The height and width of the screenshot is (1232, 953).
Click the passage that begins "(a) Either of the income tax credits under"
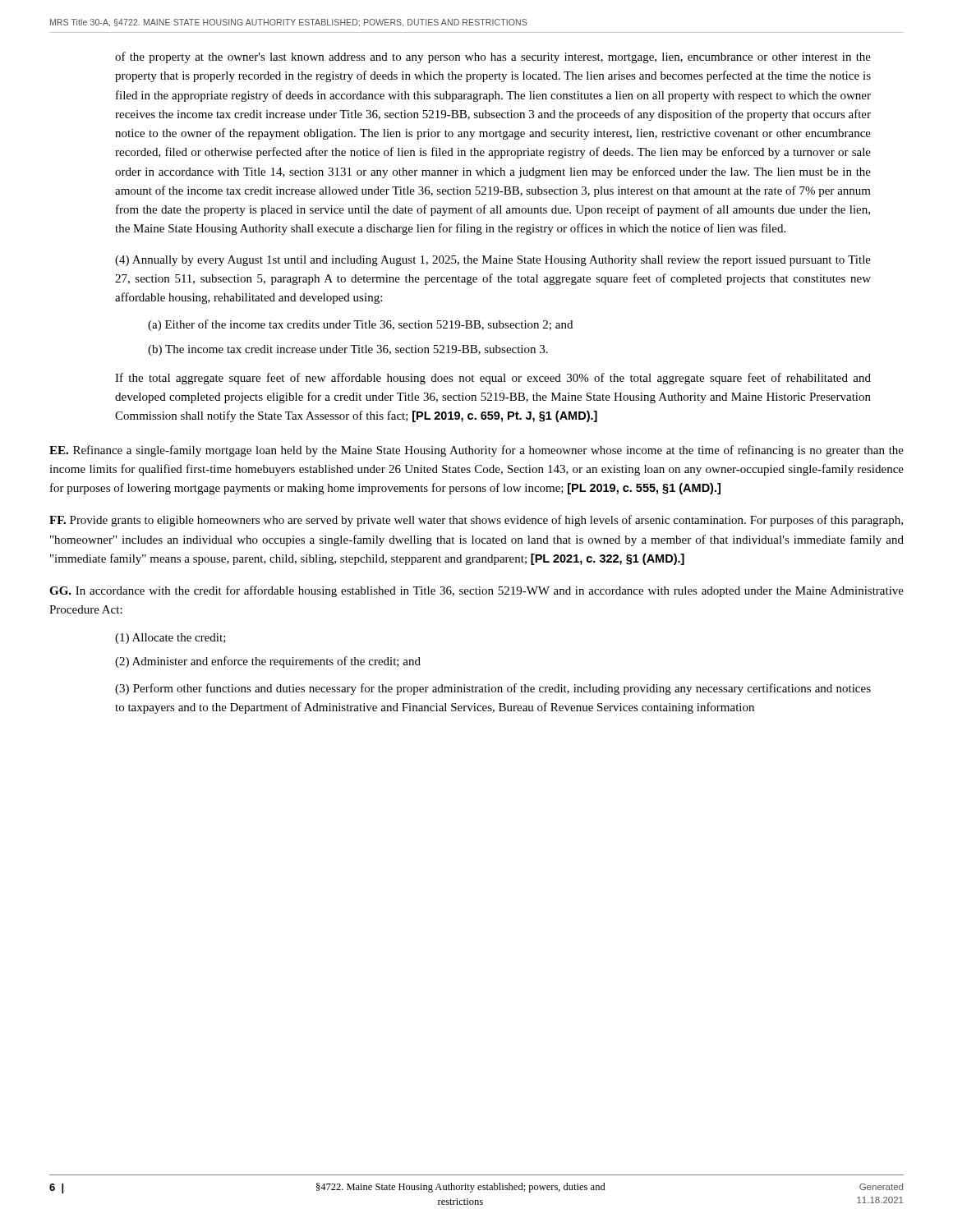[x=360, y=325]
